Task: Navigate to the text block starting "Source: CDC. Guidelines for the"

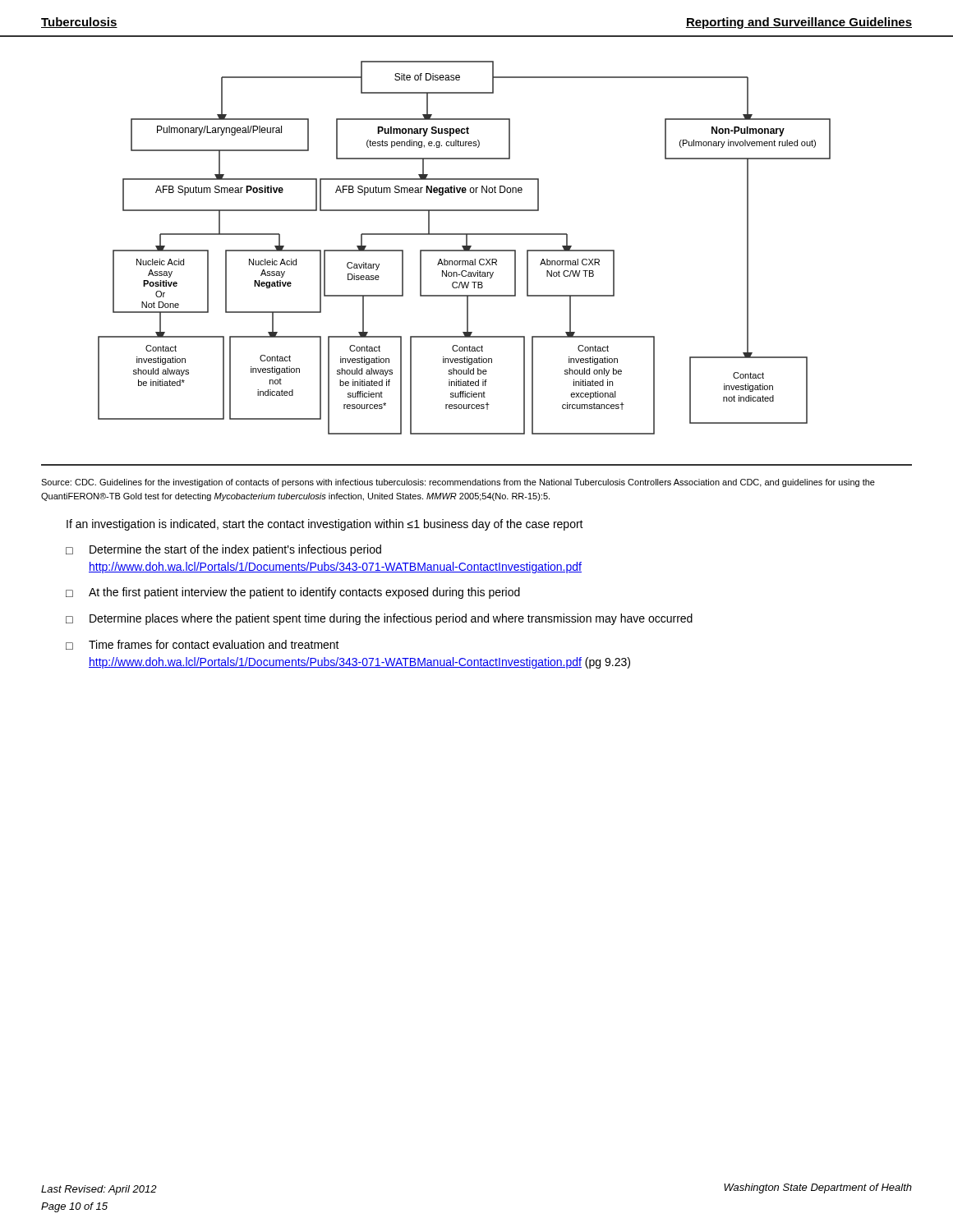Action: tap(458, 489)
